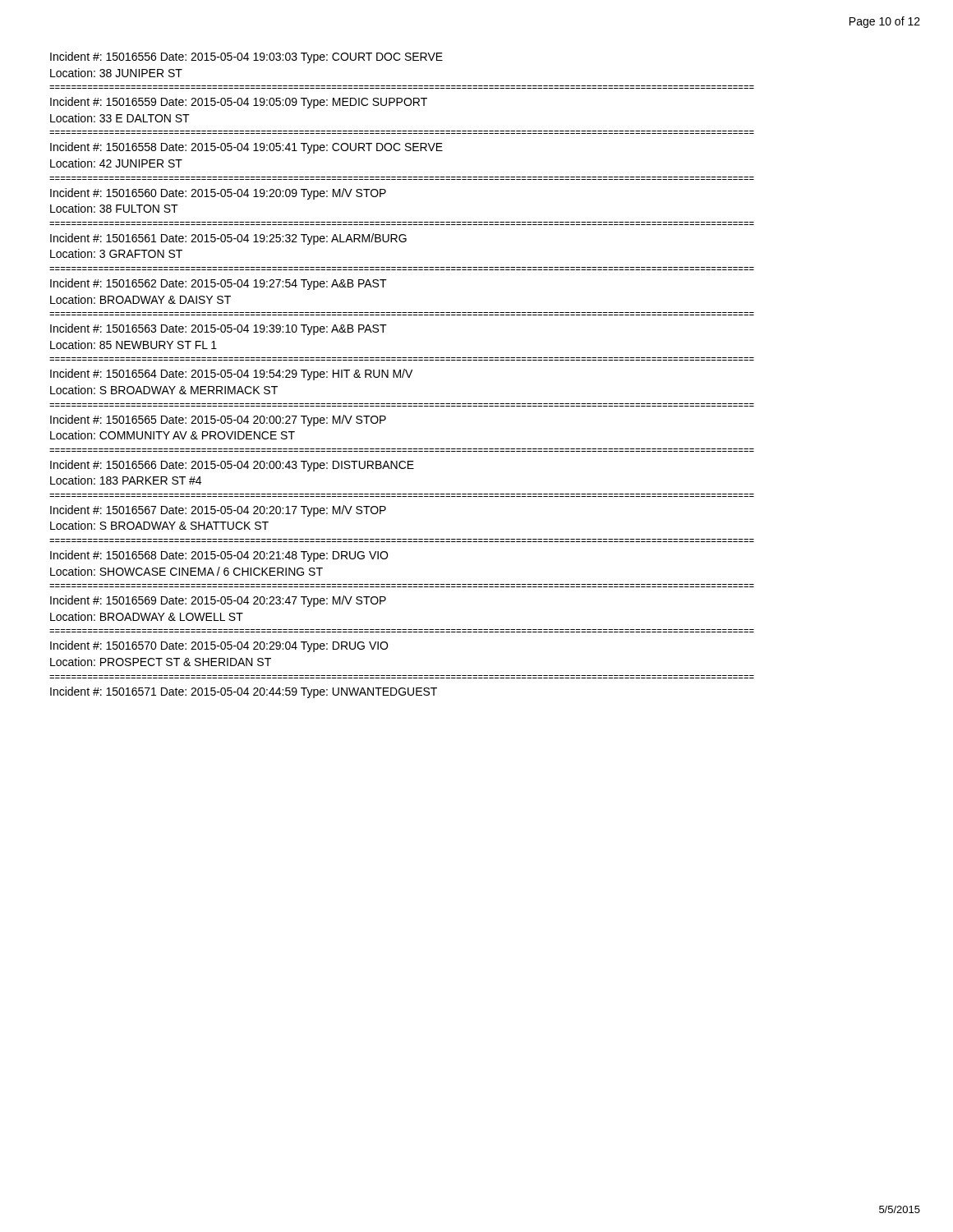
Task: Select the element starting "Incident #: 15016560 Date: 2015-05-04 19:20:09 Type: M/V"
Action: [x=218, y=194]
